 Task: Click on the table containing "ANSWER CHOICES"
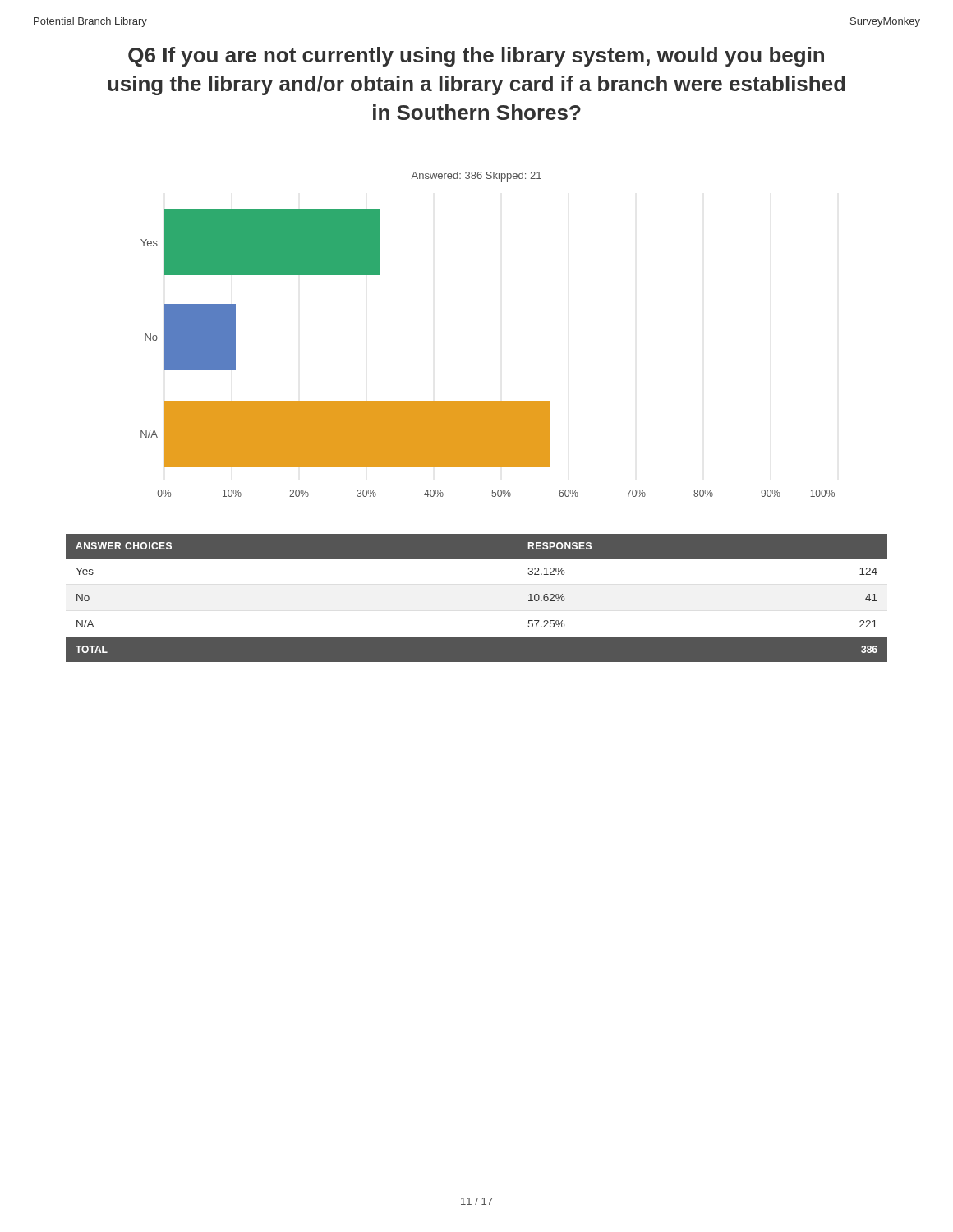pyautogui.click(x=476, y=598)
